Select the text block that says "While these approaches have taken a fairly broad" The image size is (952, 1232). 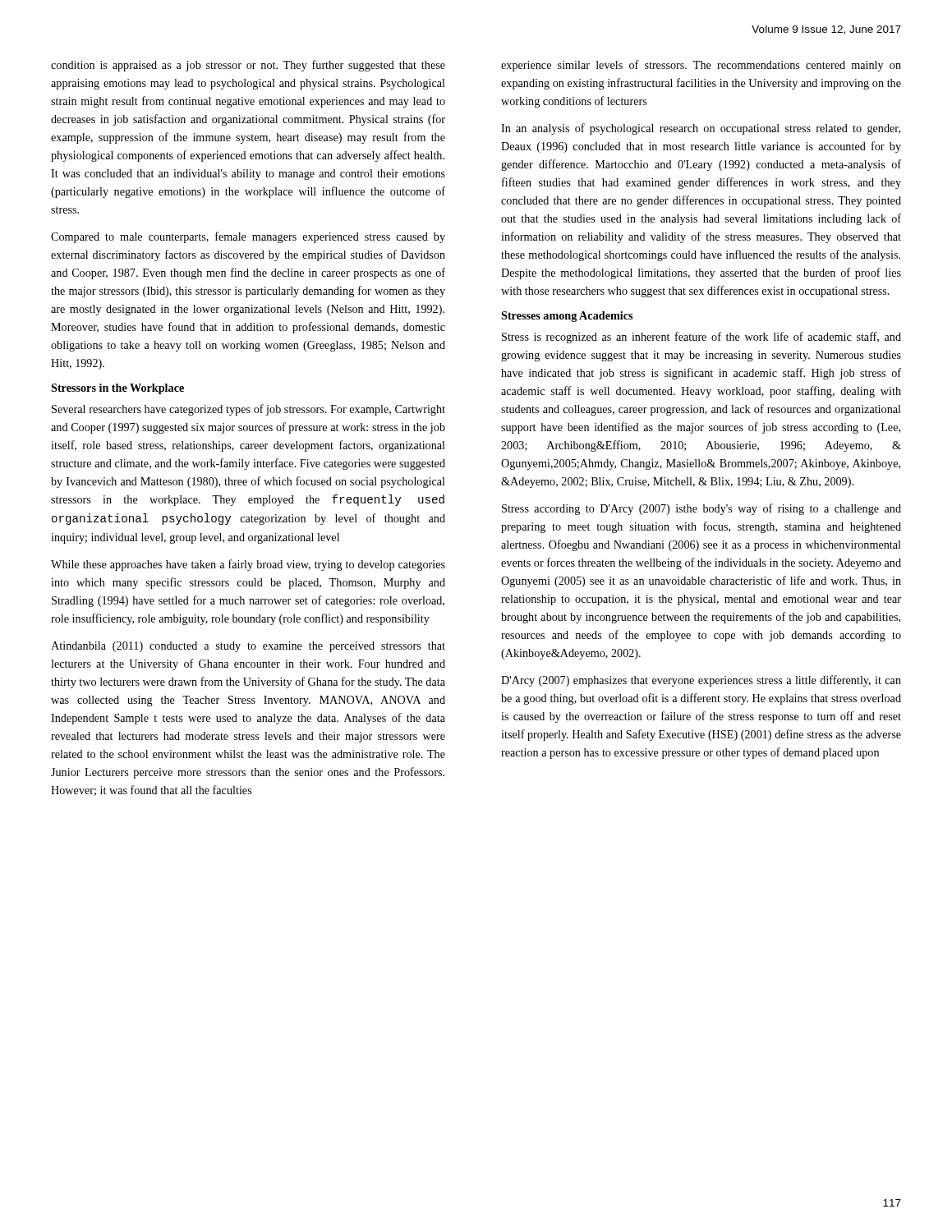click(248, 591)
